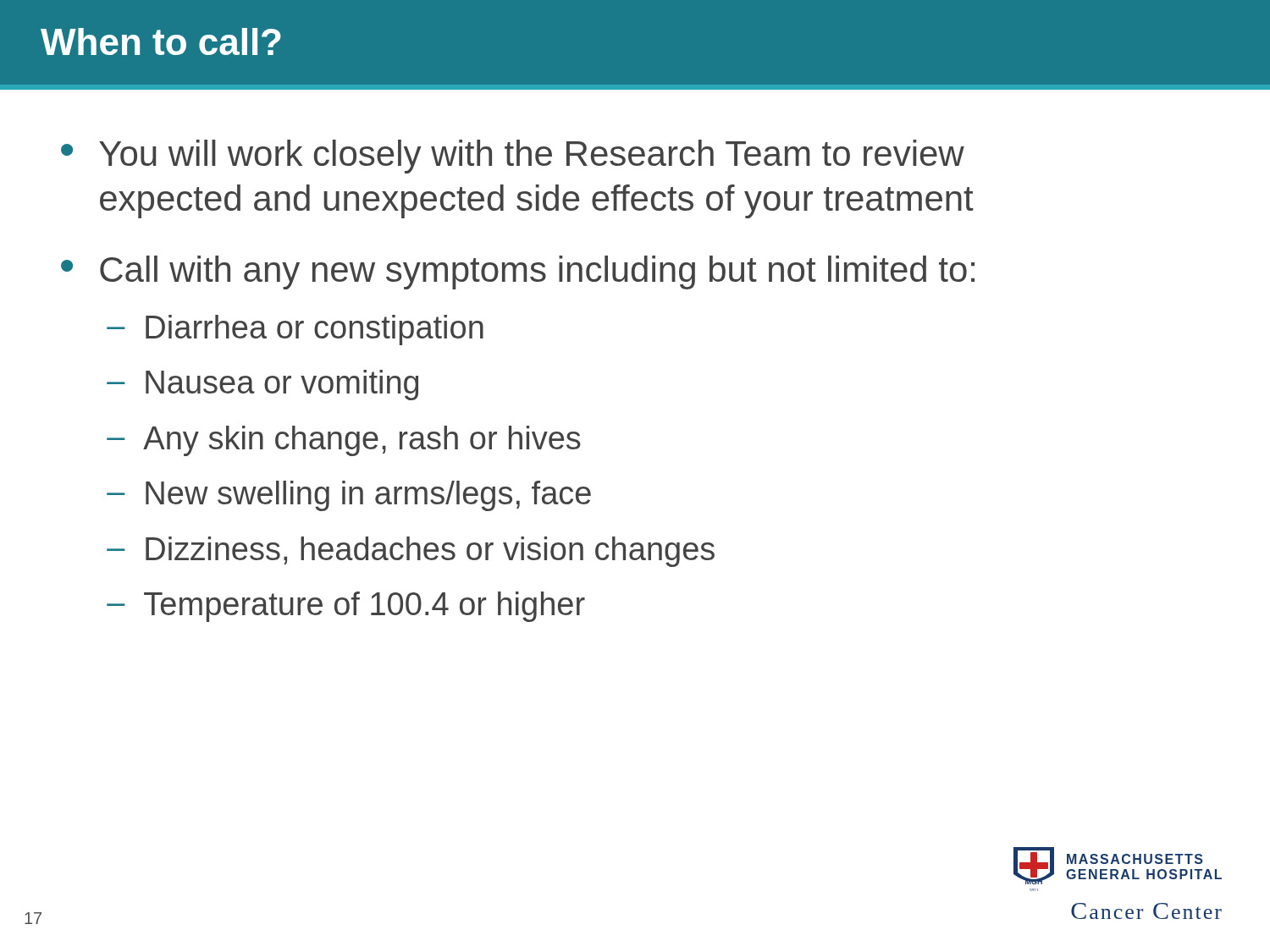
Task: Select the list item that reads "– New swelling in arms/legs, face"
Action: coord(350,494)
